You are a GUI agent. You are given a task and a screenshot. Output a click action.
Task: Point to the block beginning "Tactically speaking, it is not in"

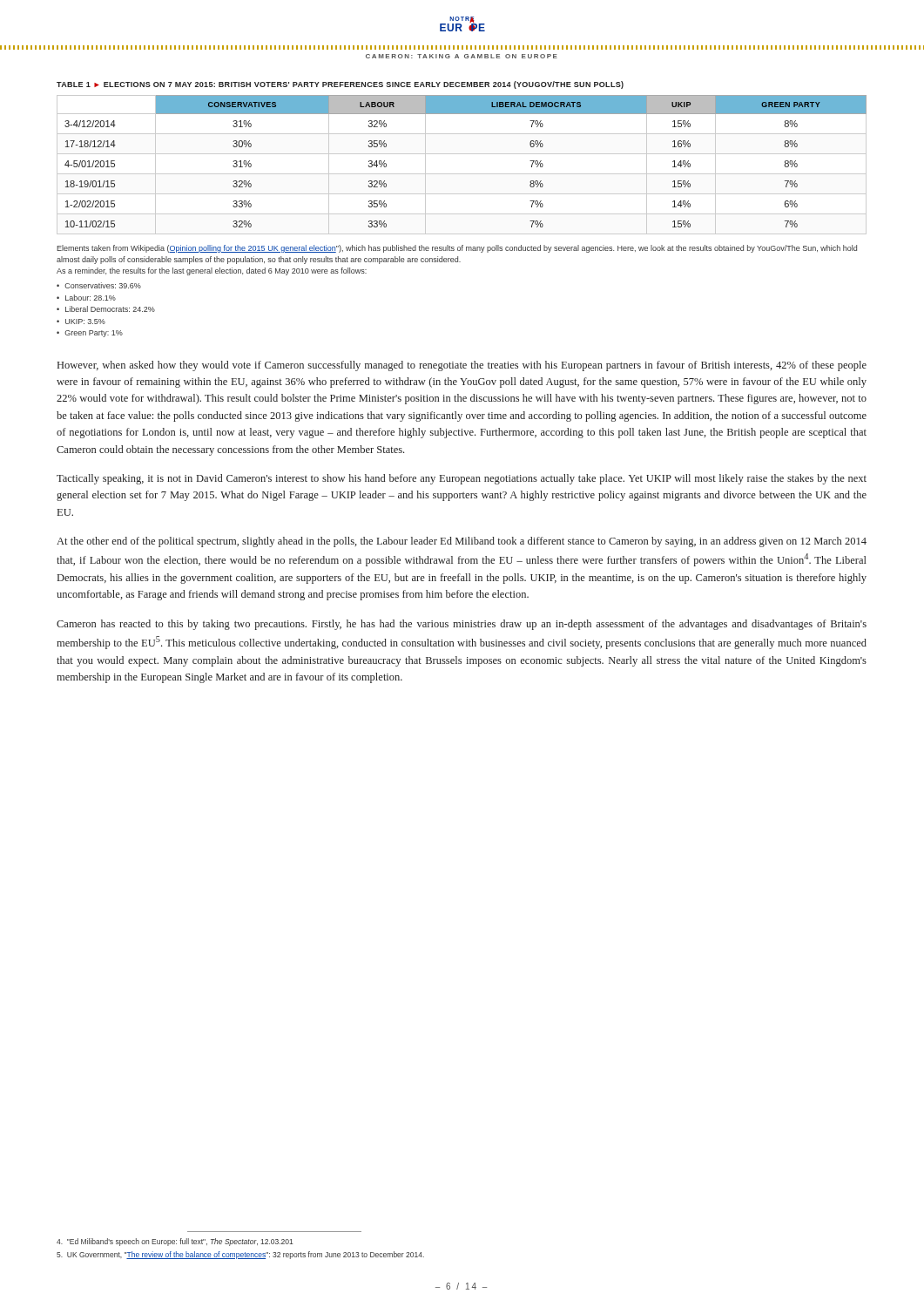tap(462, 495)
